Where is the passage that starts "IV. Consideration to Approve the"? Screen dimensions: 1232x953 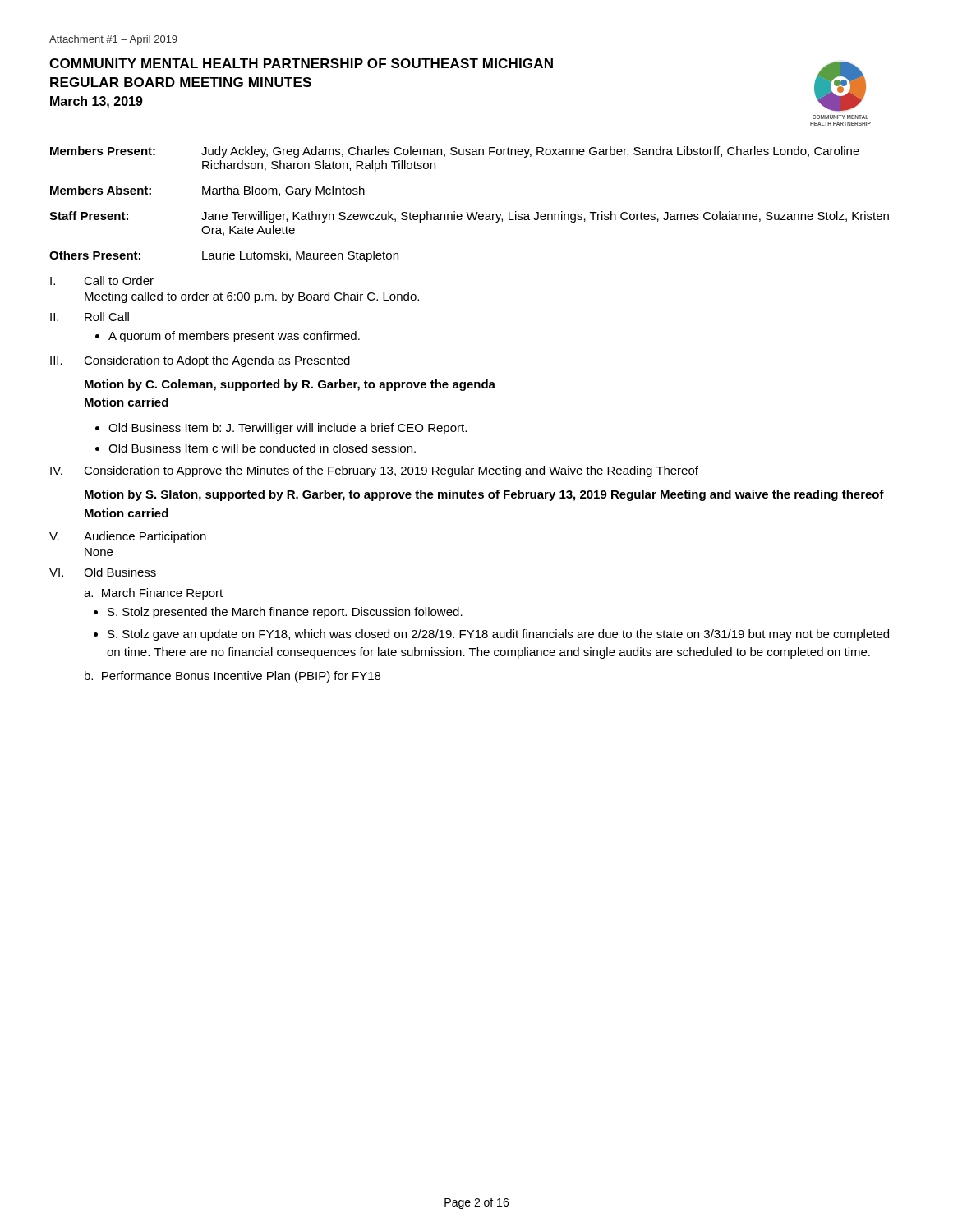tap(476, 471)
